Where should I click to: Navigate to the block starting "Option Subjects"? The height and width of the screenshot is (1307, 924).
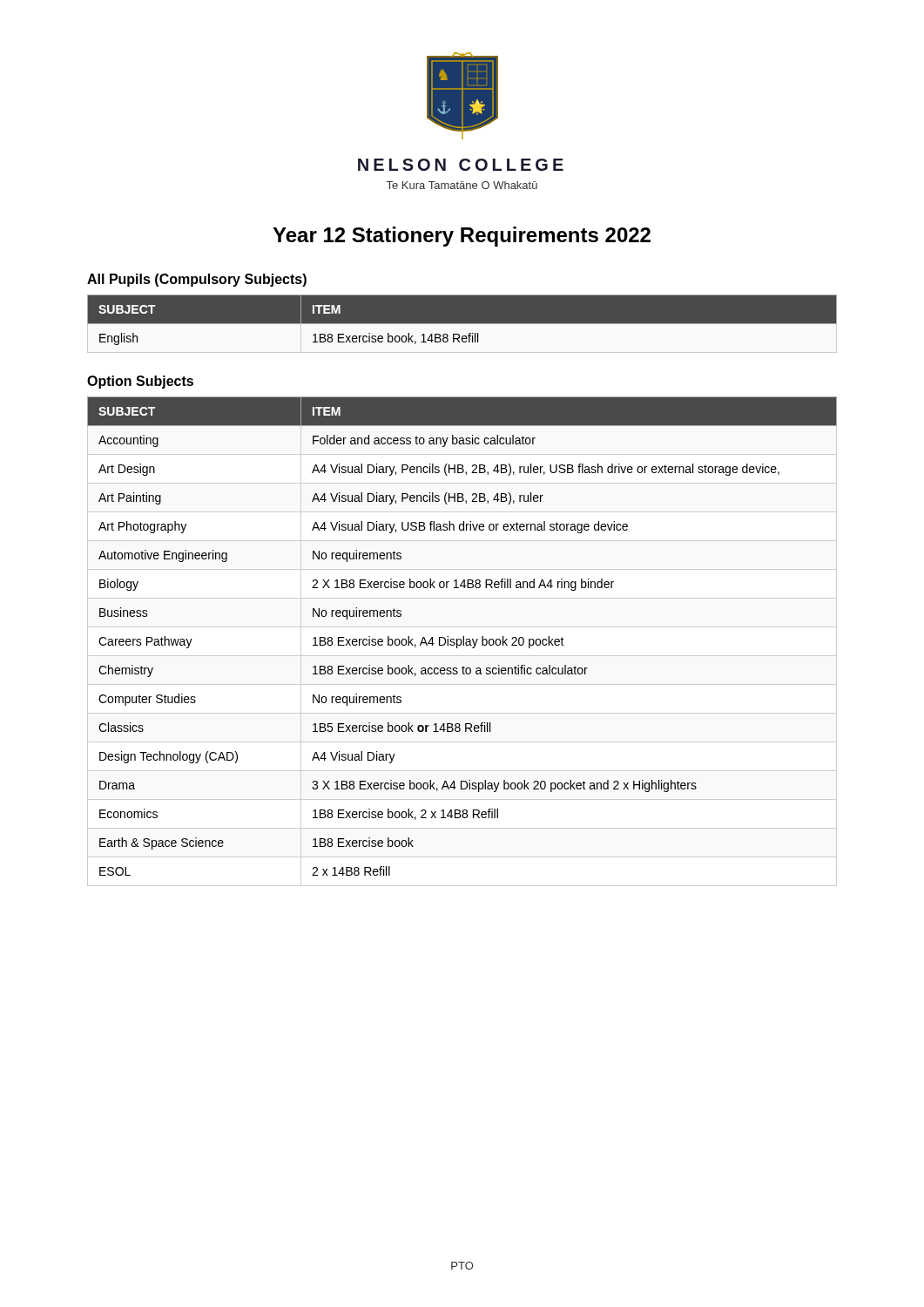(141, 381)
